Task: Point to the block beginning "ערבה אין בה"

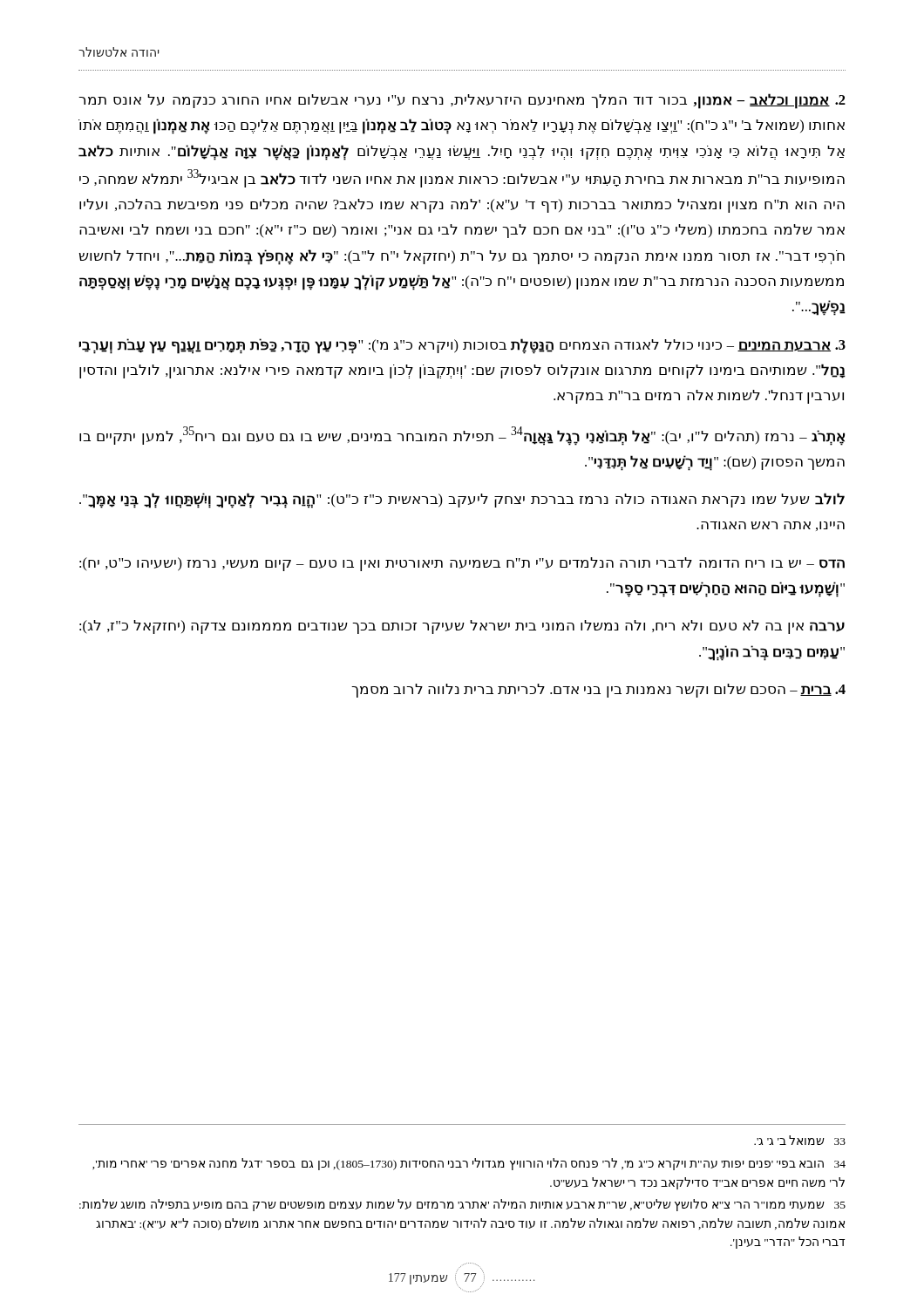Action: click(462, 639)
